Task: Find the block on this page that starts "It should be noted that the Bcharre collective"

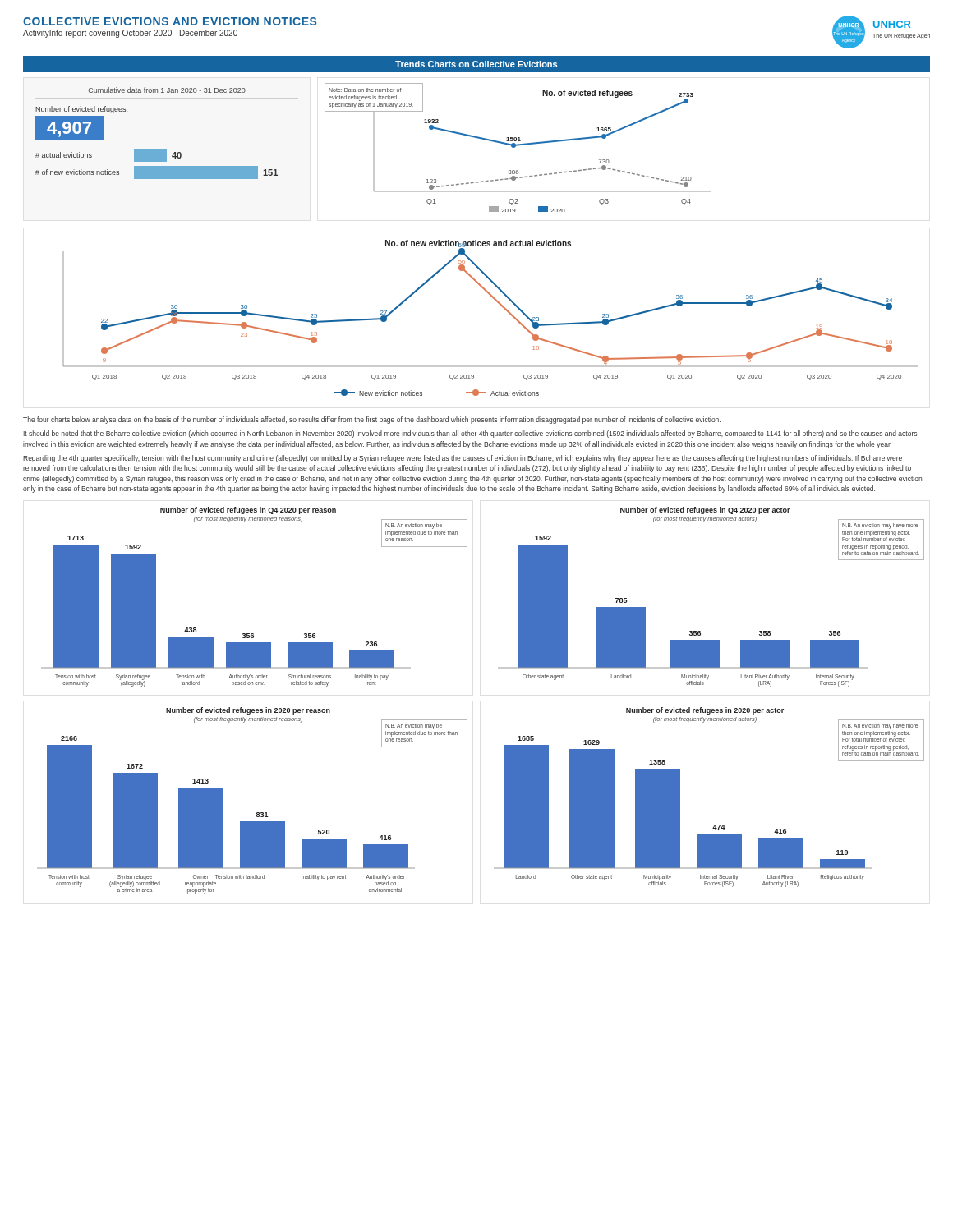Action: point(470,439)
